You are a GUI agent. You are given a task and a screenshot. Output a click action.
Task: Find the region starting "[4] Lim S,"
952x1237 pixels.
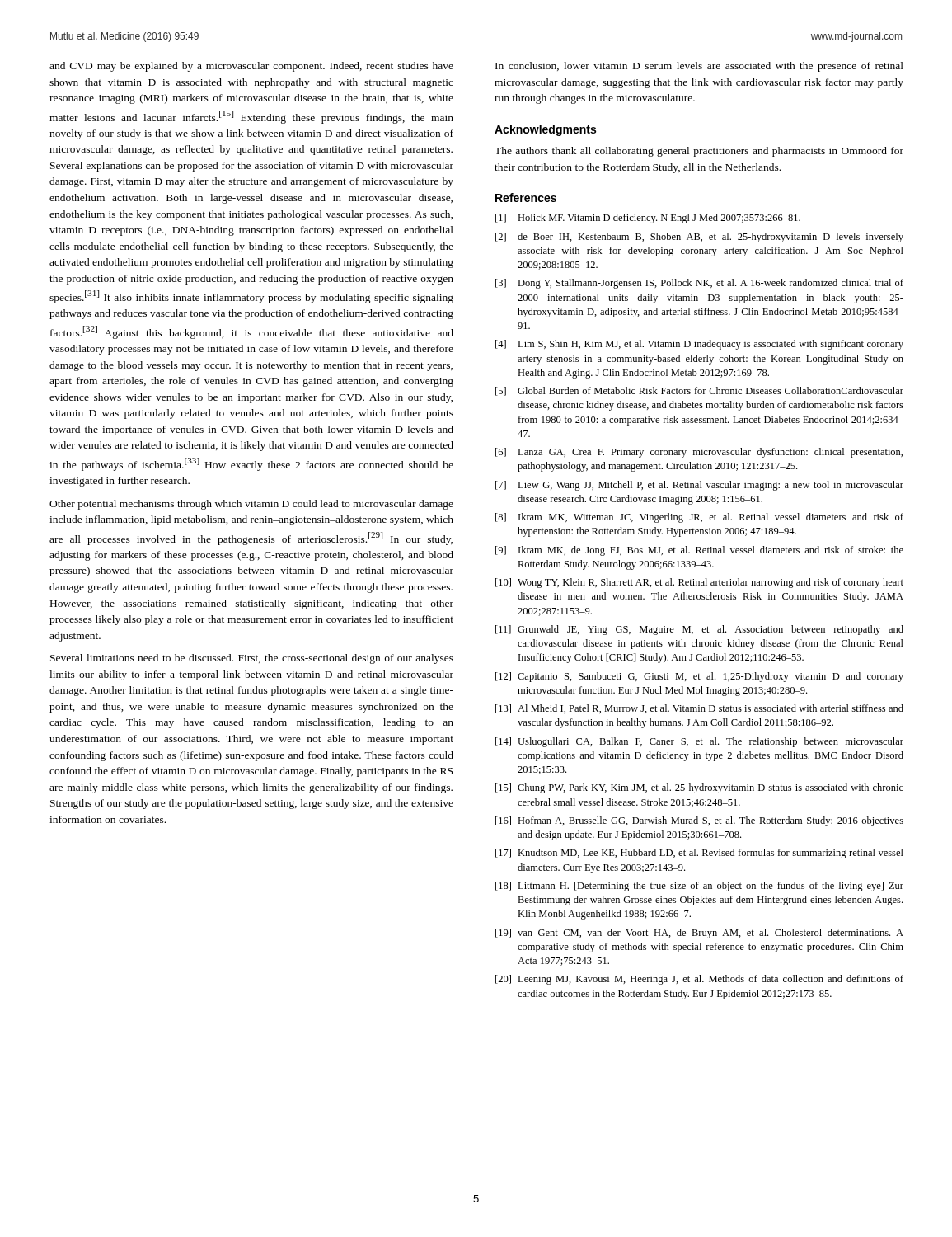(x=699, y=359)
